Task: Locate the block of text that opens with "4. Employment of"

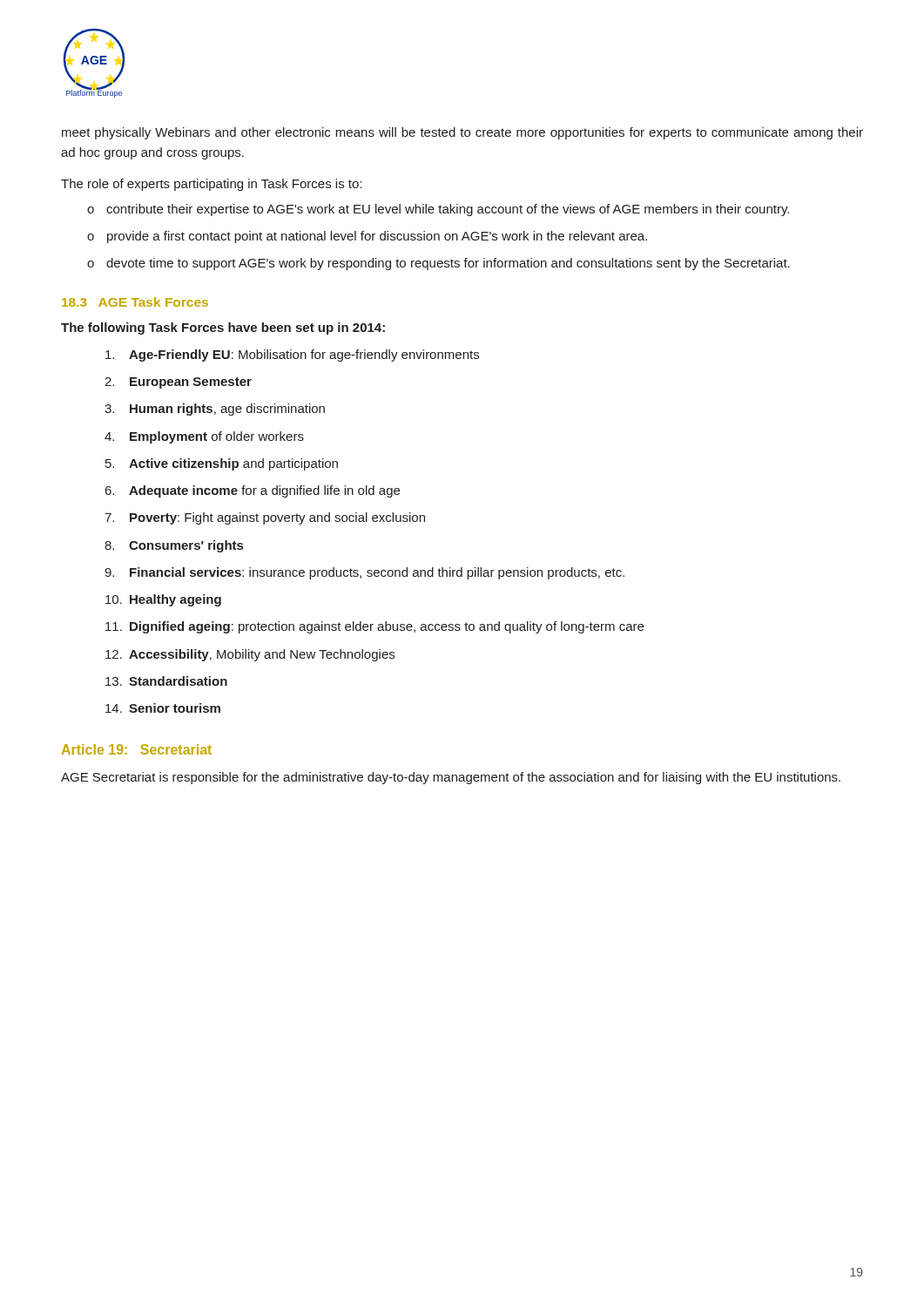Action: (204, 436)
